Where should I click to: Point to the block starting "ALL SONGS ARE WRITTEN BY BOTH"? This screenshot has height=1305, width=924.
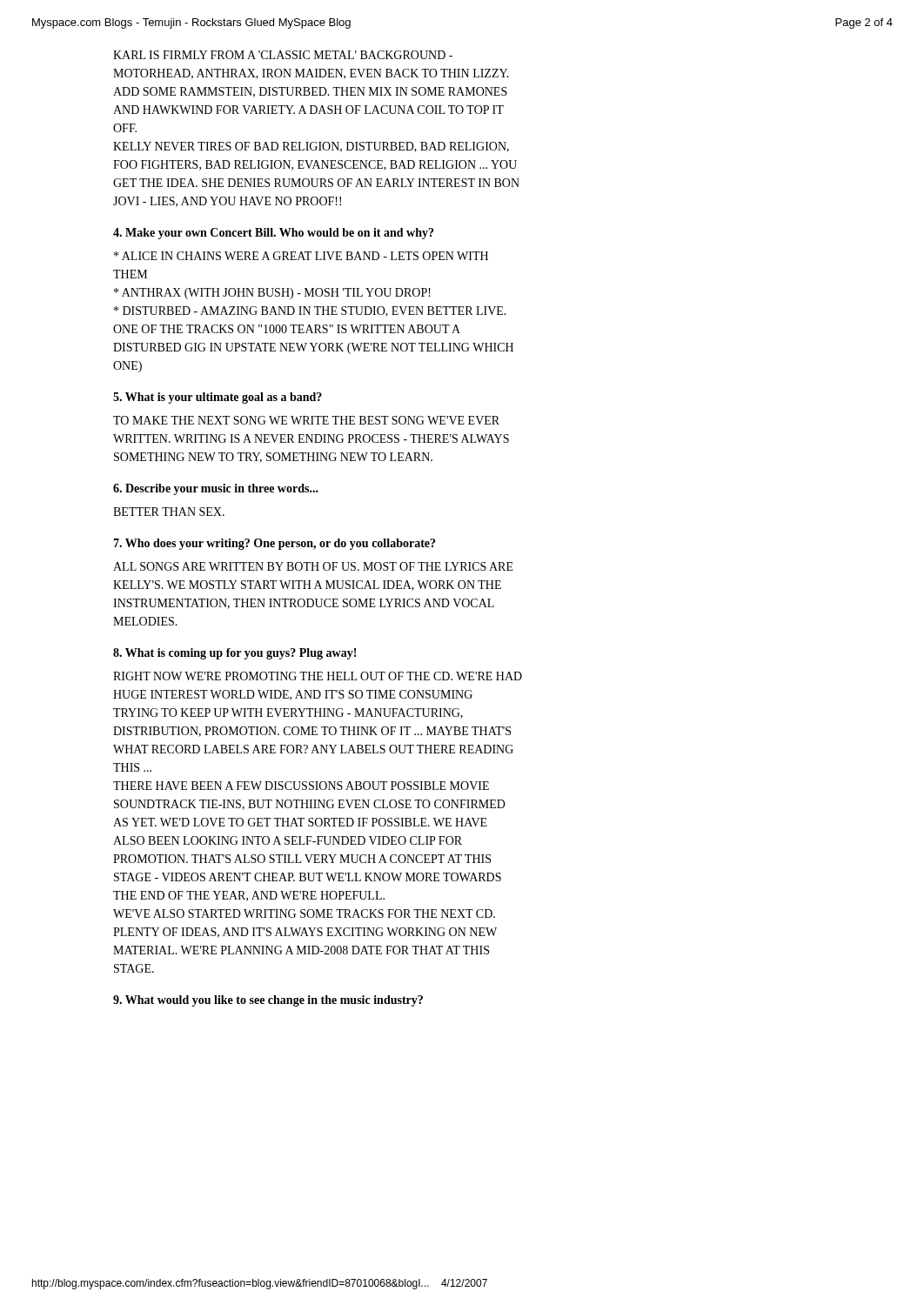pyautogui.click(x=313, y=594)
